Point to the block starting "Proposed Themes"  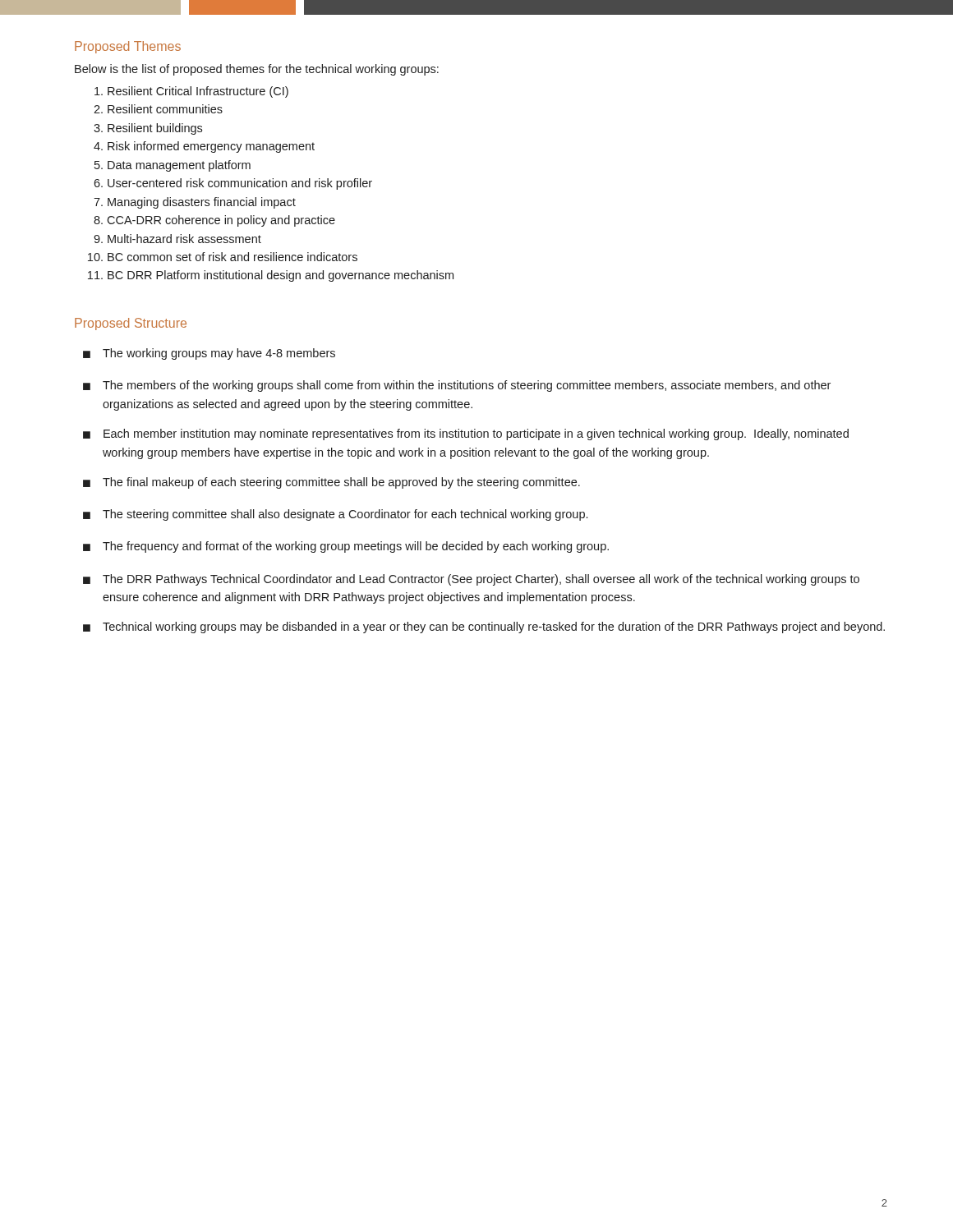[x=128, y=46]
